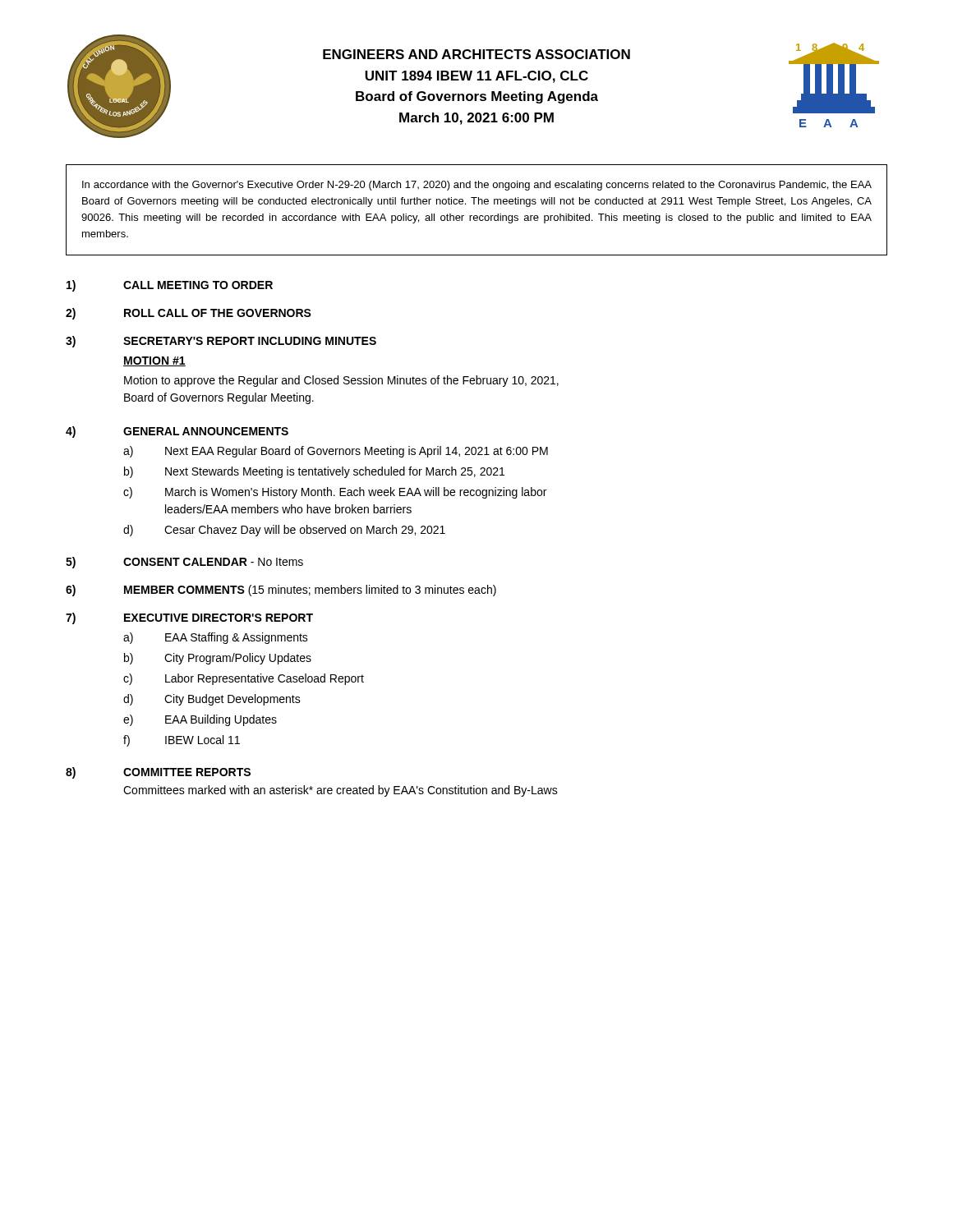Find the block on this page that starts "Motion to approve the Regular"
Screen dimensions: 1232x953
point(341,389)
